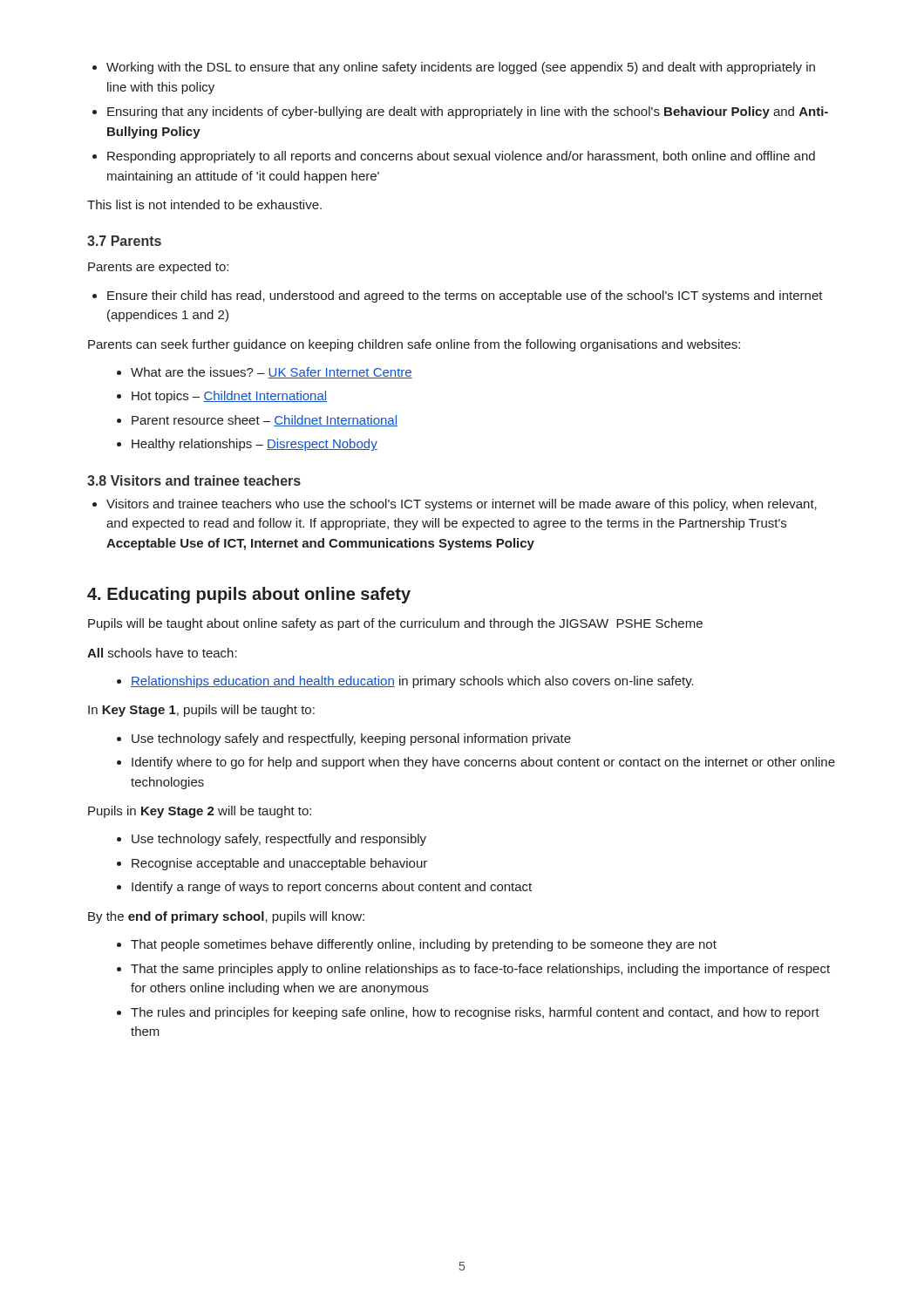Navigate to the element starting "Parents are expected to:"
Viewport: 924px width, 1308px height.
tap(158, 268)
